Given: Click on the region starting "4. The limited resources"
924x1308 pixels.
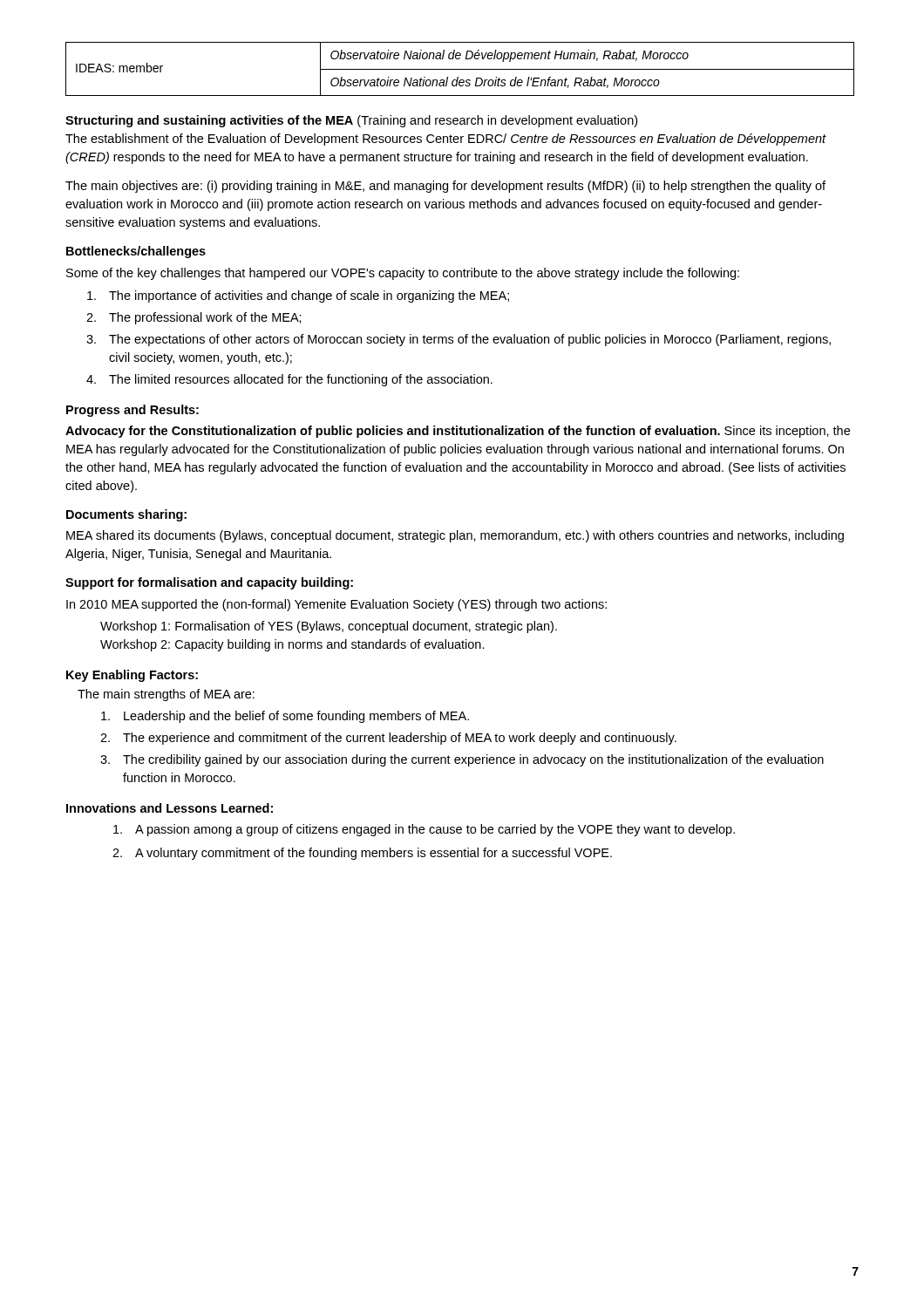Looking at the screenshot, I should point(469,379).
